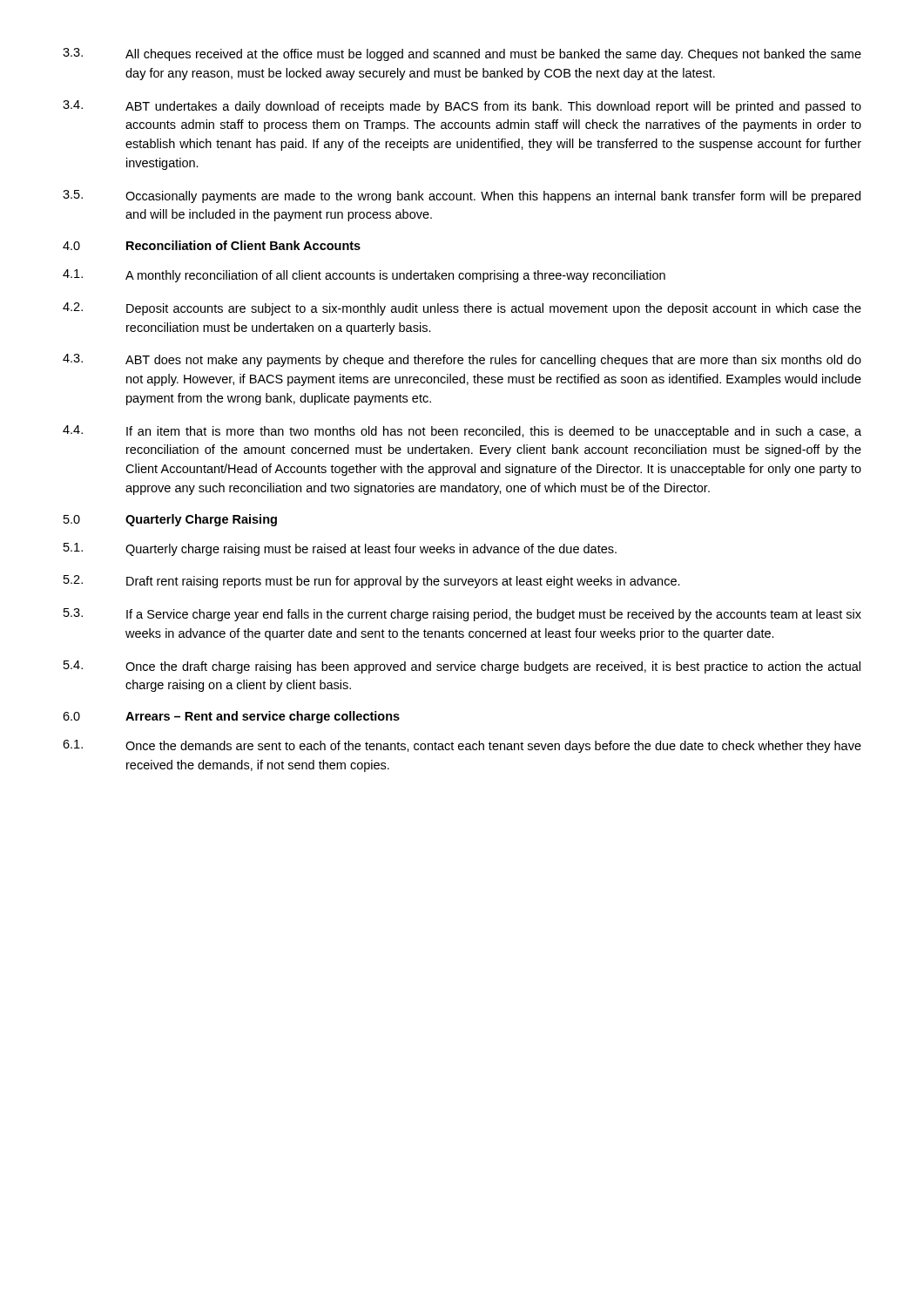Find the passage starting "5.0 Quarterly Charge Raising"

[x=170, y=520]
